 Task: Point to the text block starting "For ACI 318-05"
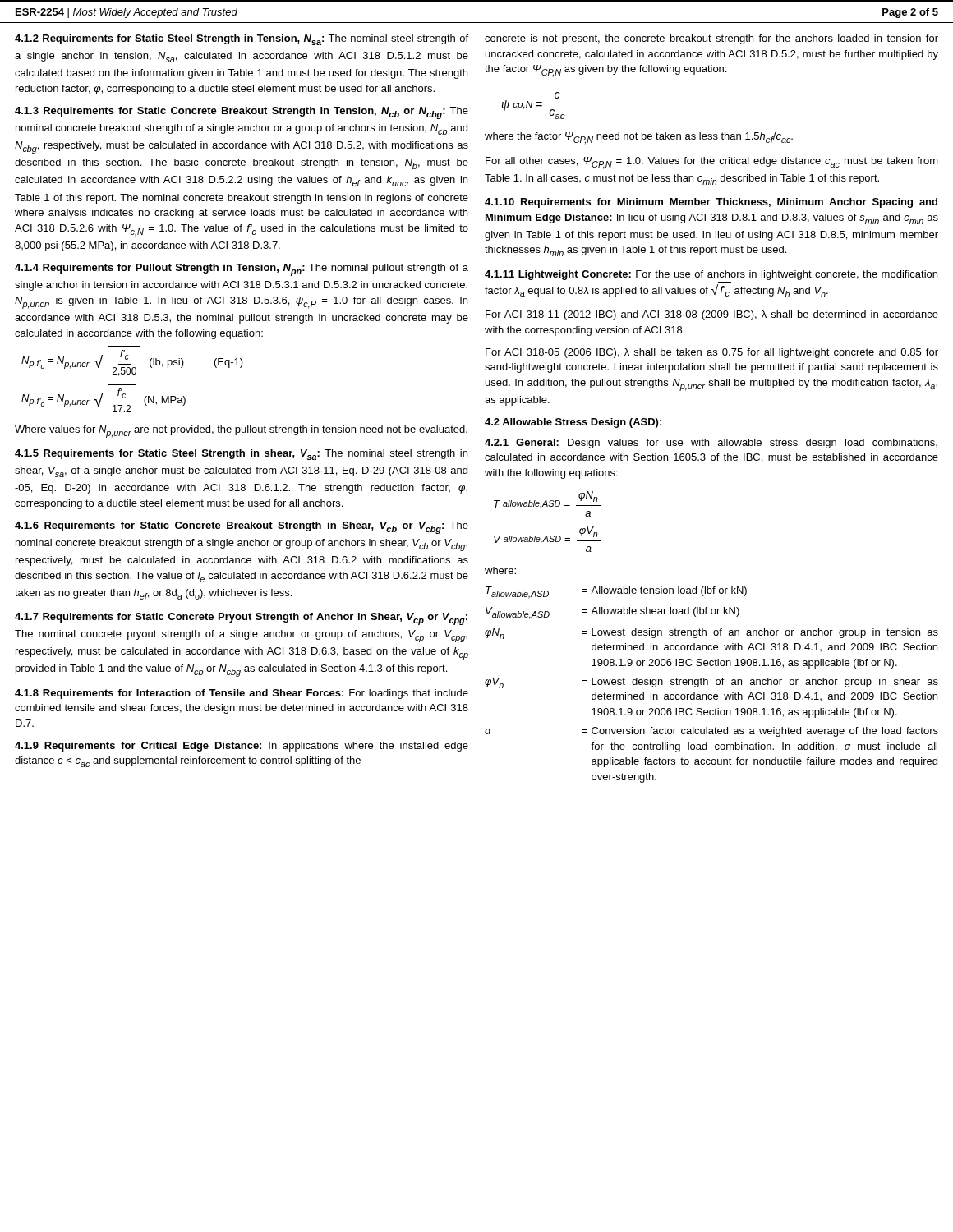[x=711, y=376]
